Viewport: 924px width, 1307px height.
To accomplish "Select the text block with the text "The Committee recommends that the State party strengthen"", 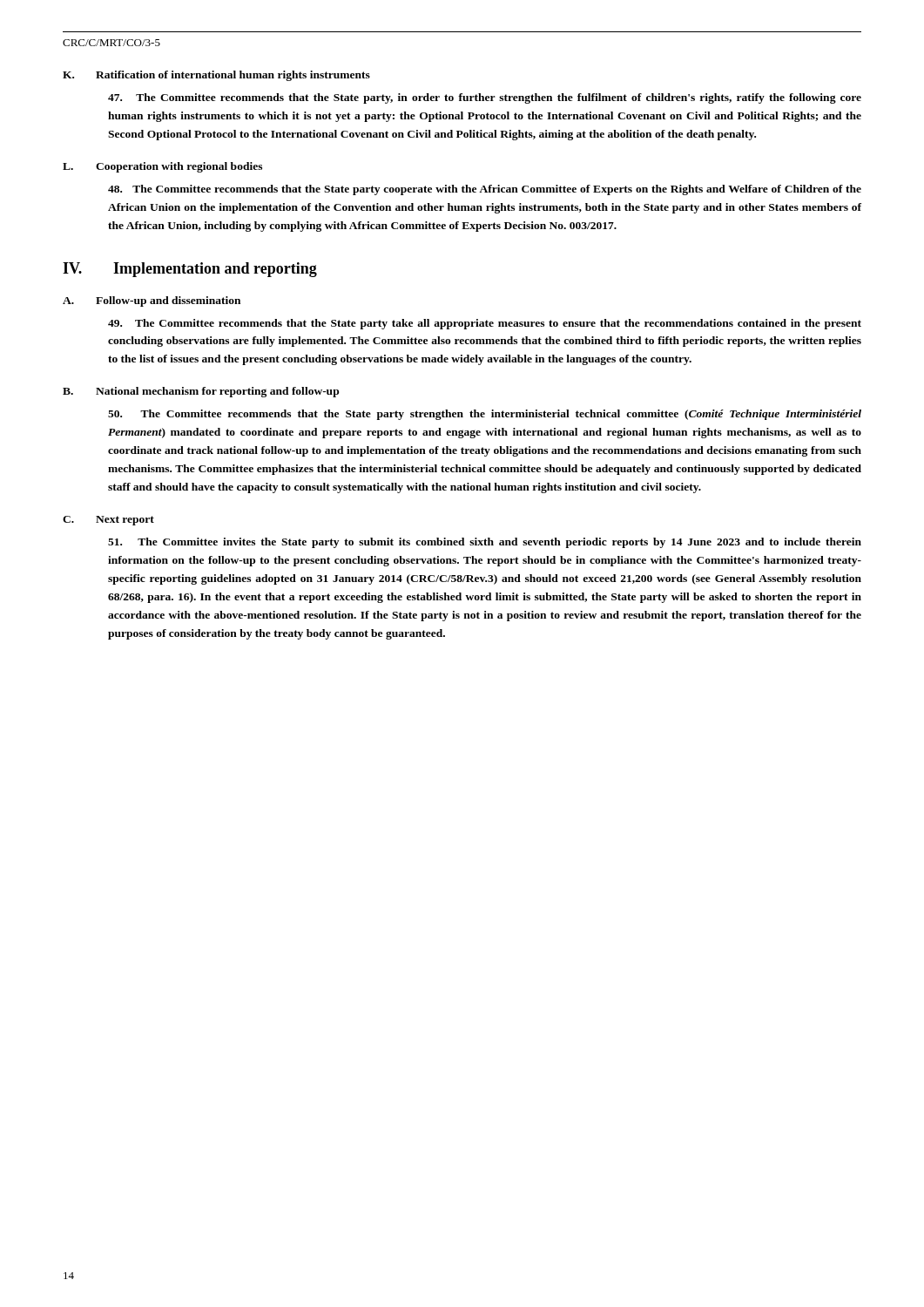I will 485,450.
